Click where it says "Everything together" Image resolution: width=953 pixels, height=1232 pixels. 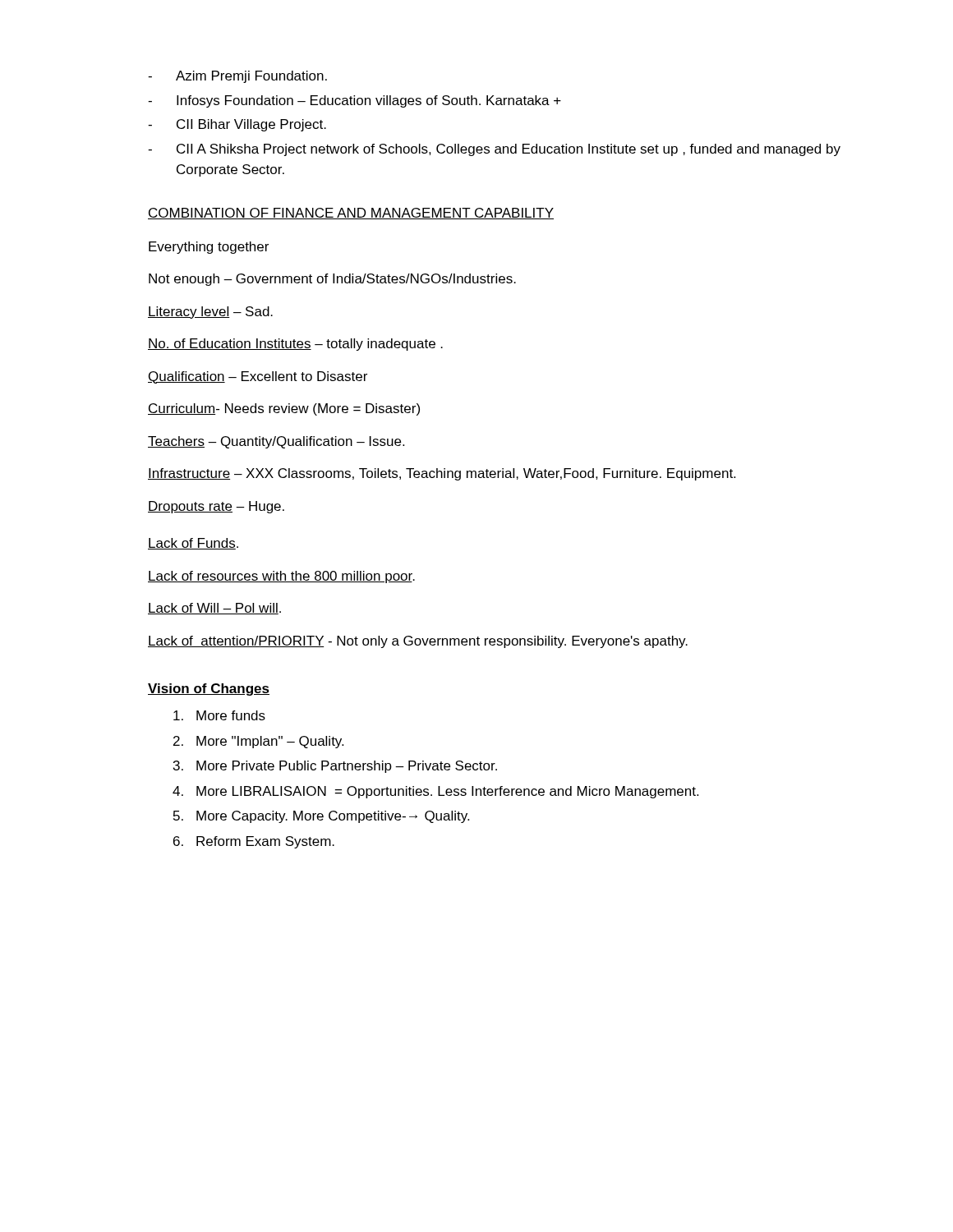[208, 246]
